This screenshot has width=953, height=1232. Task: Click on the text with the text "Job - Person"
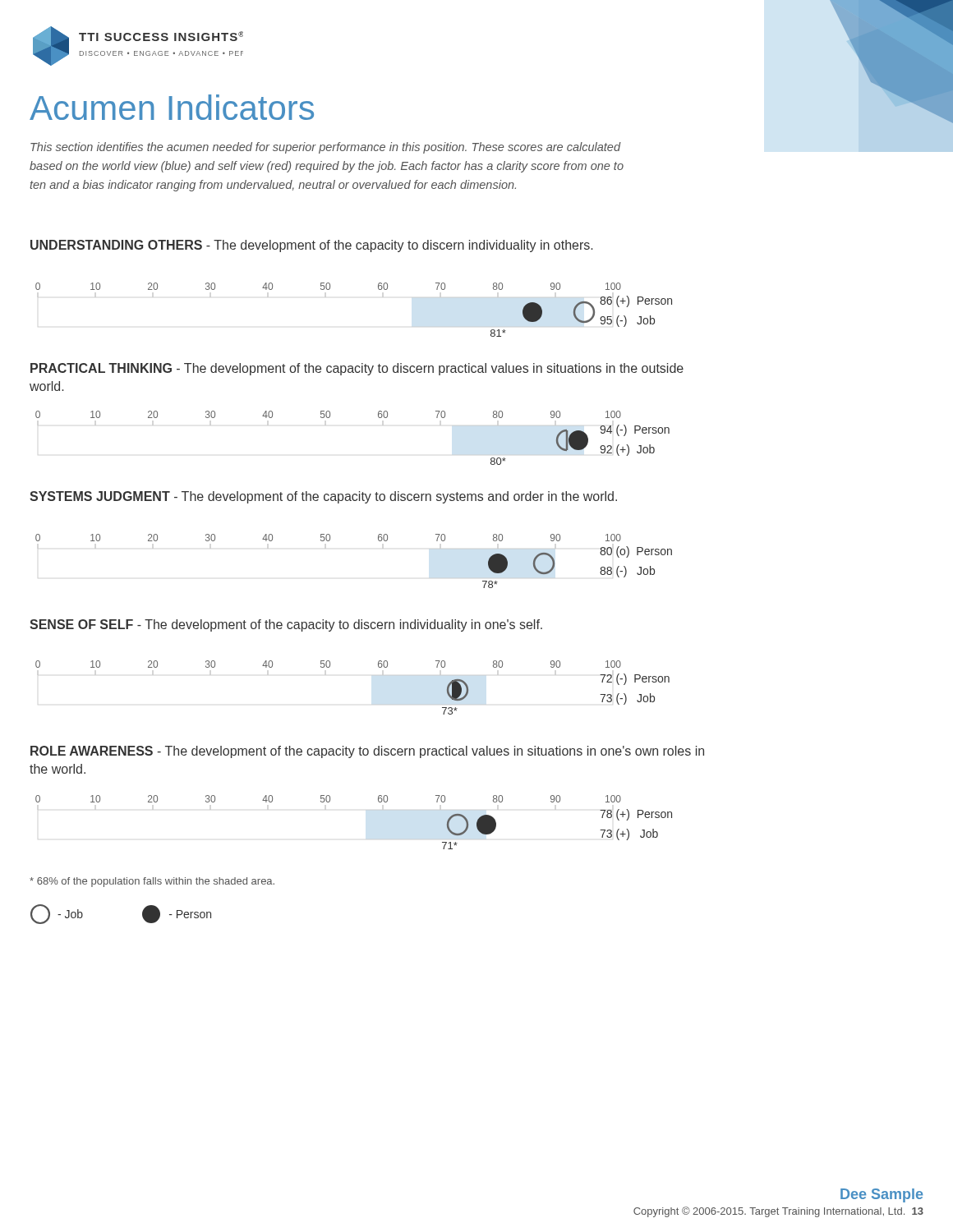tap(69, 914)
